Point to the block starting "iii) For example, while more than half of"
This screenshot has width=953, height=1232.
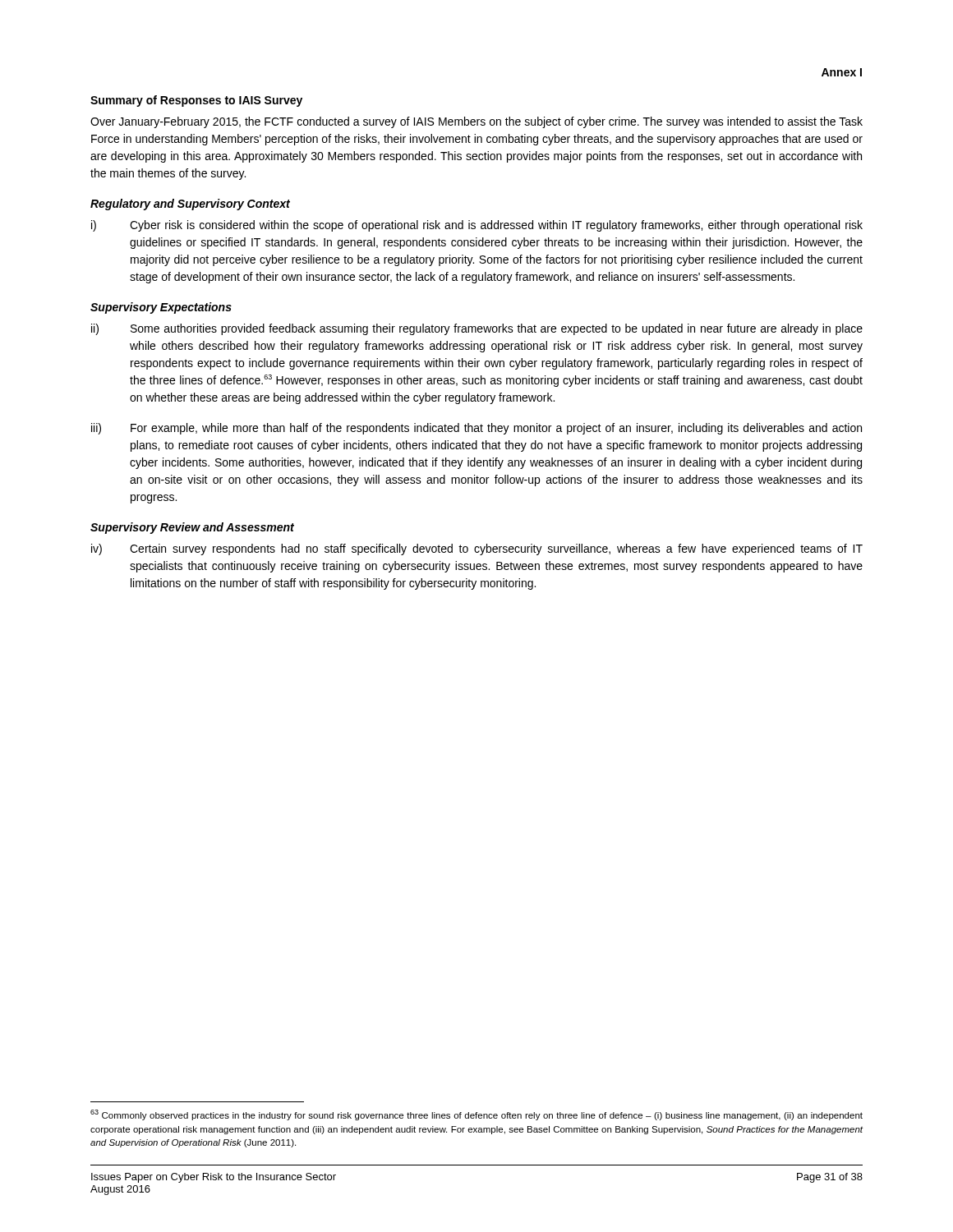click(476, 463)
